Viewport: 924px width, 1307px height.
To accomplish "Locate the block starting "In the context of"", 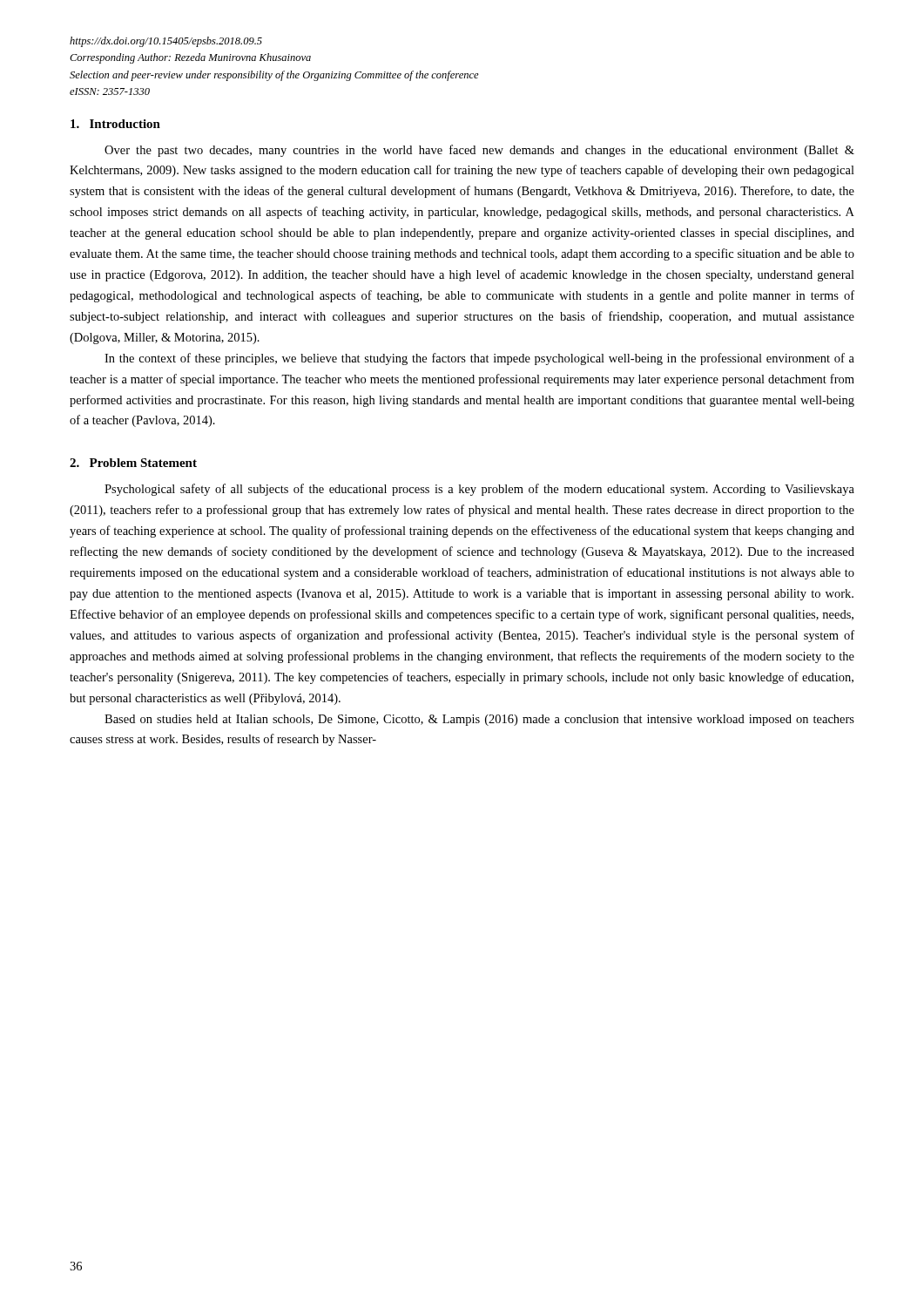I will (462, 390).
